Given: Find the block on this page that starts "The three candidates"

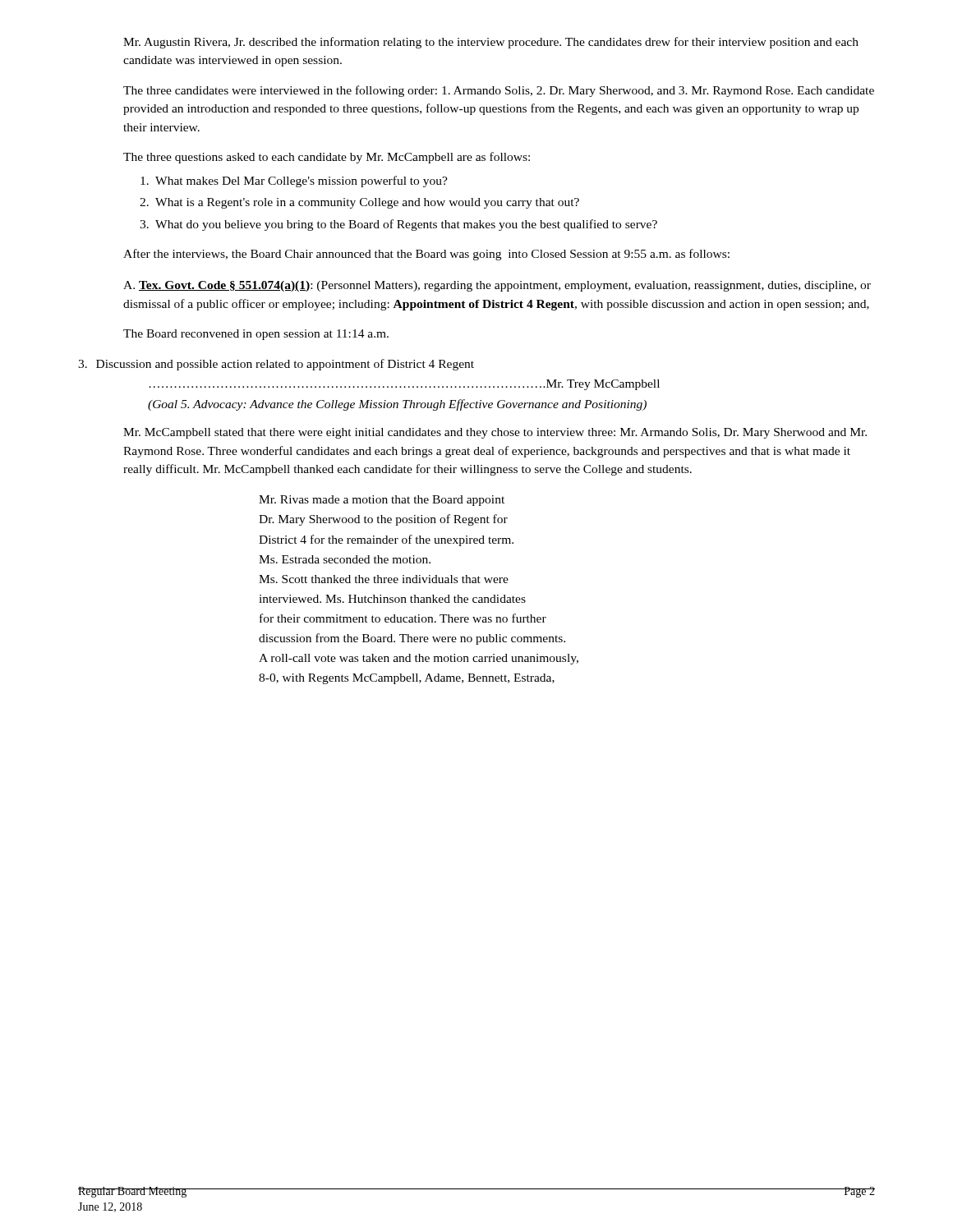Looking at the screenshot, I should click(499, 108).
